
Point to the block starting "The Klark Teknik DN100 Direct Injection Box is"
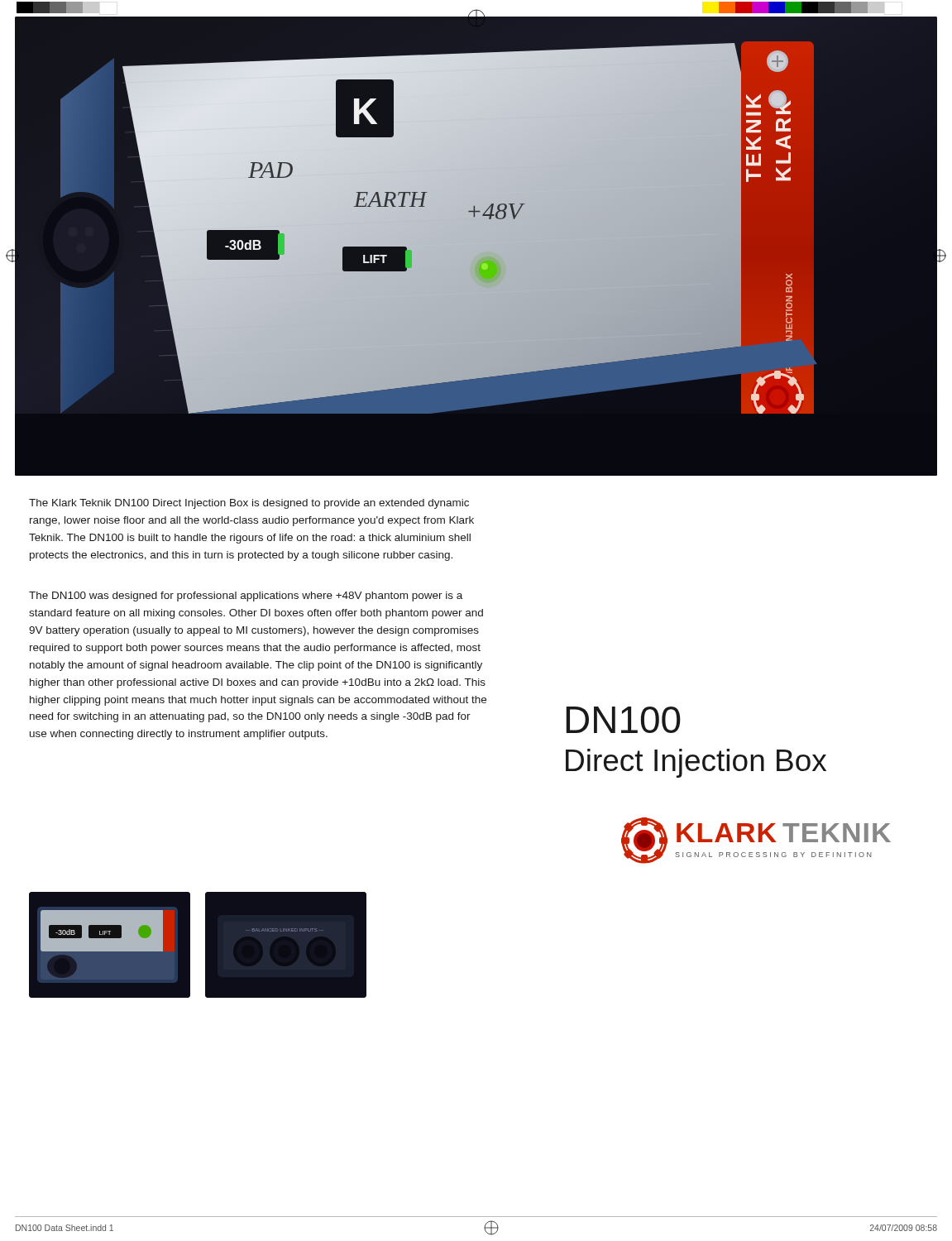pyautogui.click(x=258, y=529)
